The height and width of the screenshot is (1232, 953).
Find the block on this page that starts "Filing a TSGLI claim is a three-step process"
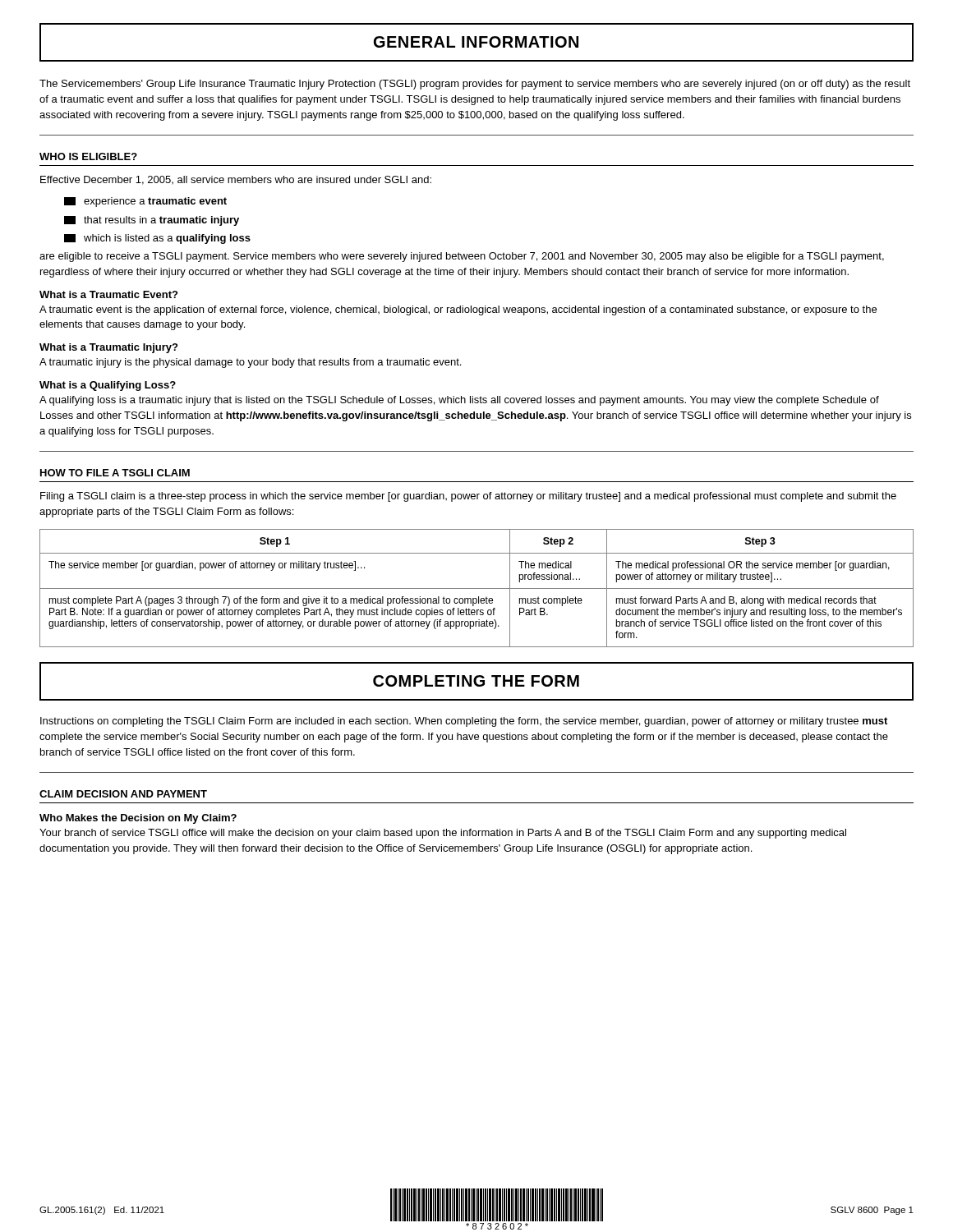pyautogui.click(x=468, y=503)
